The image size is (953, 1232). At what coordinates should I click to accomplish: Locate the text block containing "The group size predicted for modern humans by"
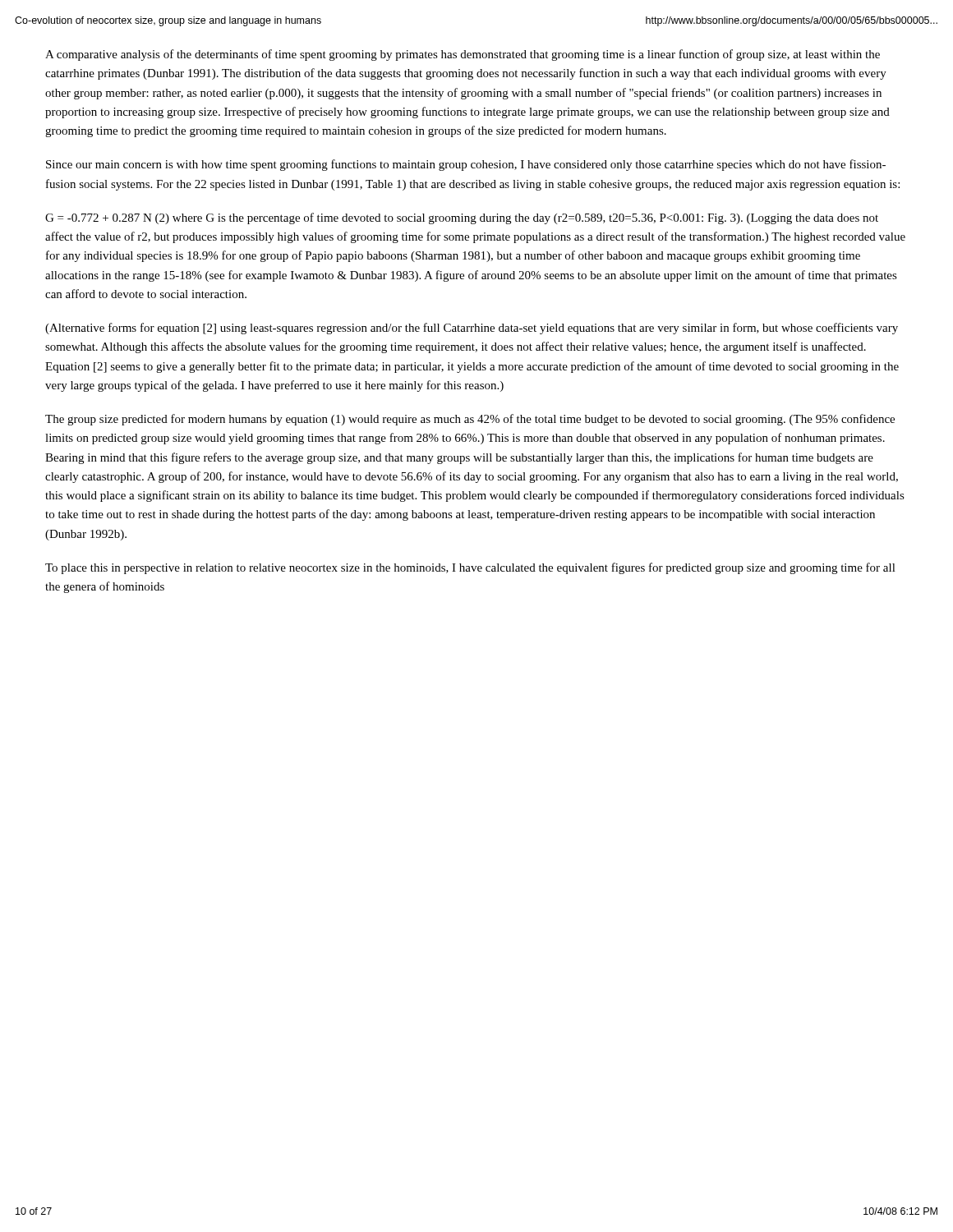pyautogui.click(x=475, y=476)
